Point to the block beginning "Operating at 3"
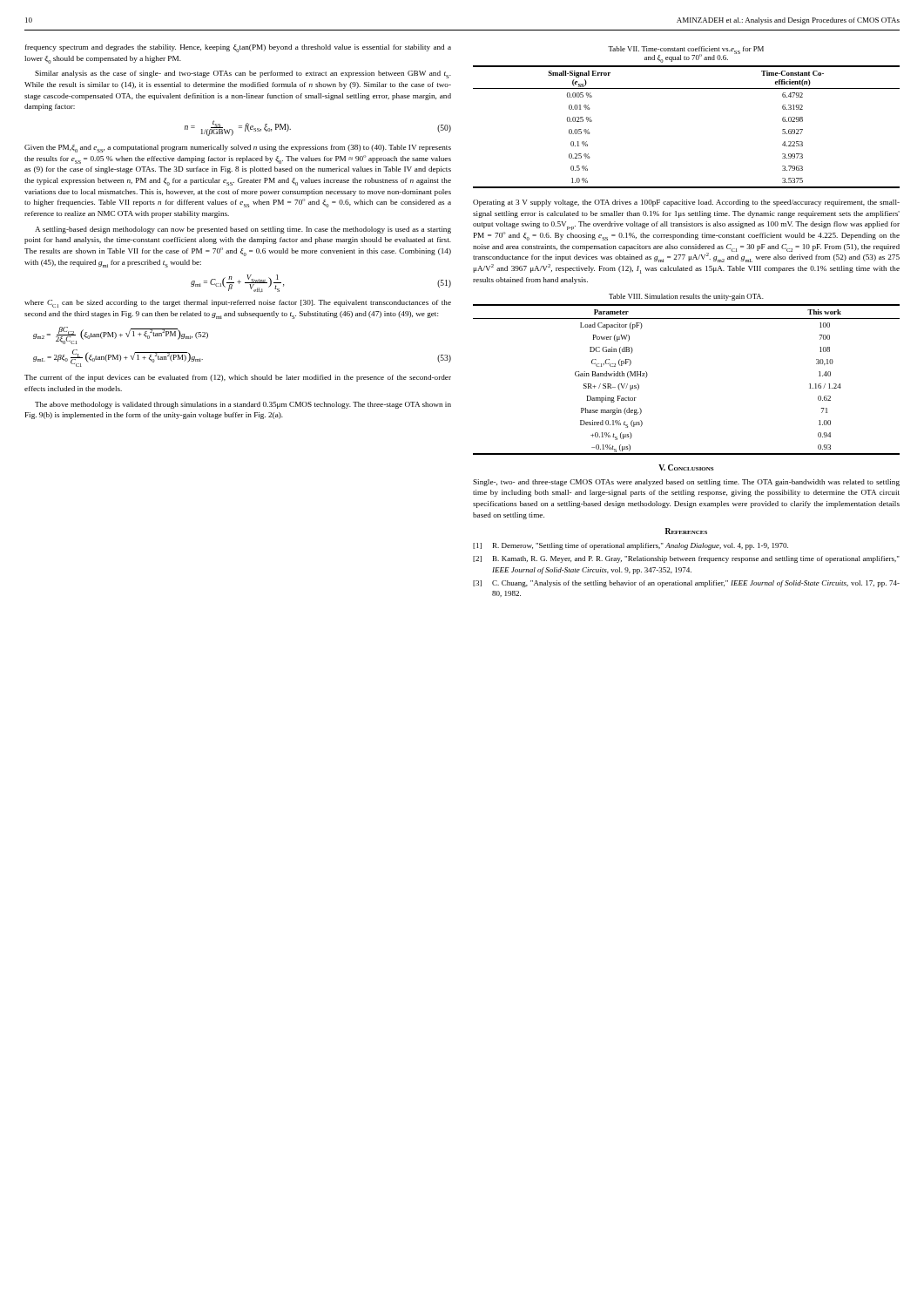The width and height of the screenshot is (924, 1307). tap(686, 241)
